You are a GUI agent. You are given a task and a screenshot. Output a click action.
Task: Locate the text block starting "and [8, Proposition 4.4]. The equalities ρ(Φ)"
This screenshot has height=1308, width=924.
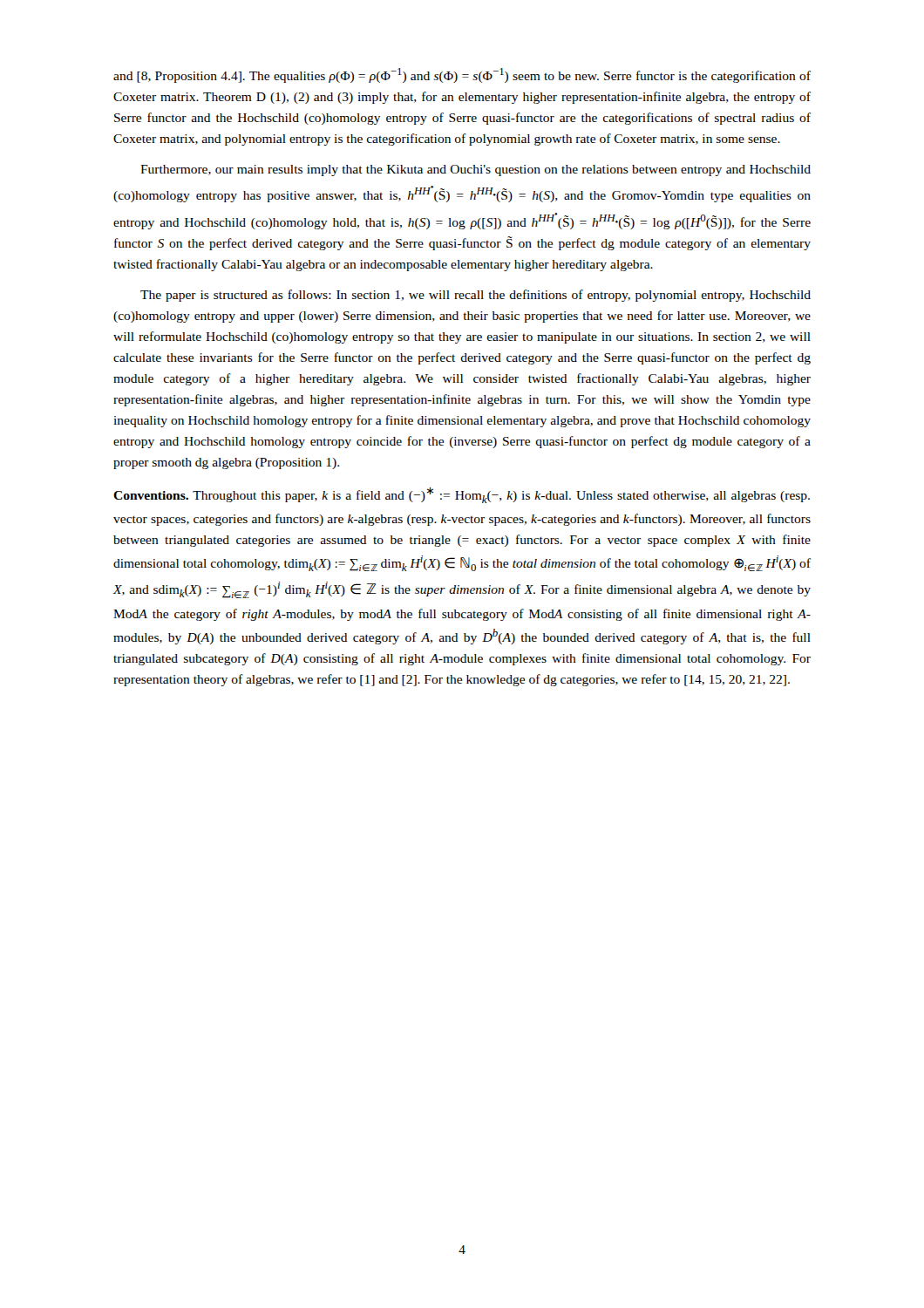tap(462, 106)
